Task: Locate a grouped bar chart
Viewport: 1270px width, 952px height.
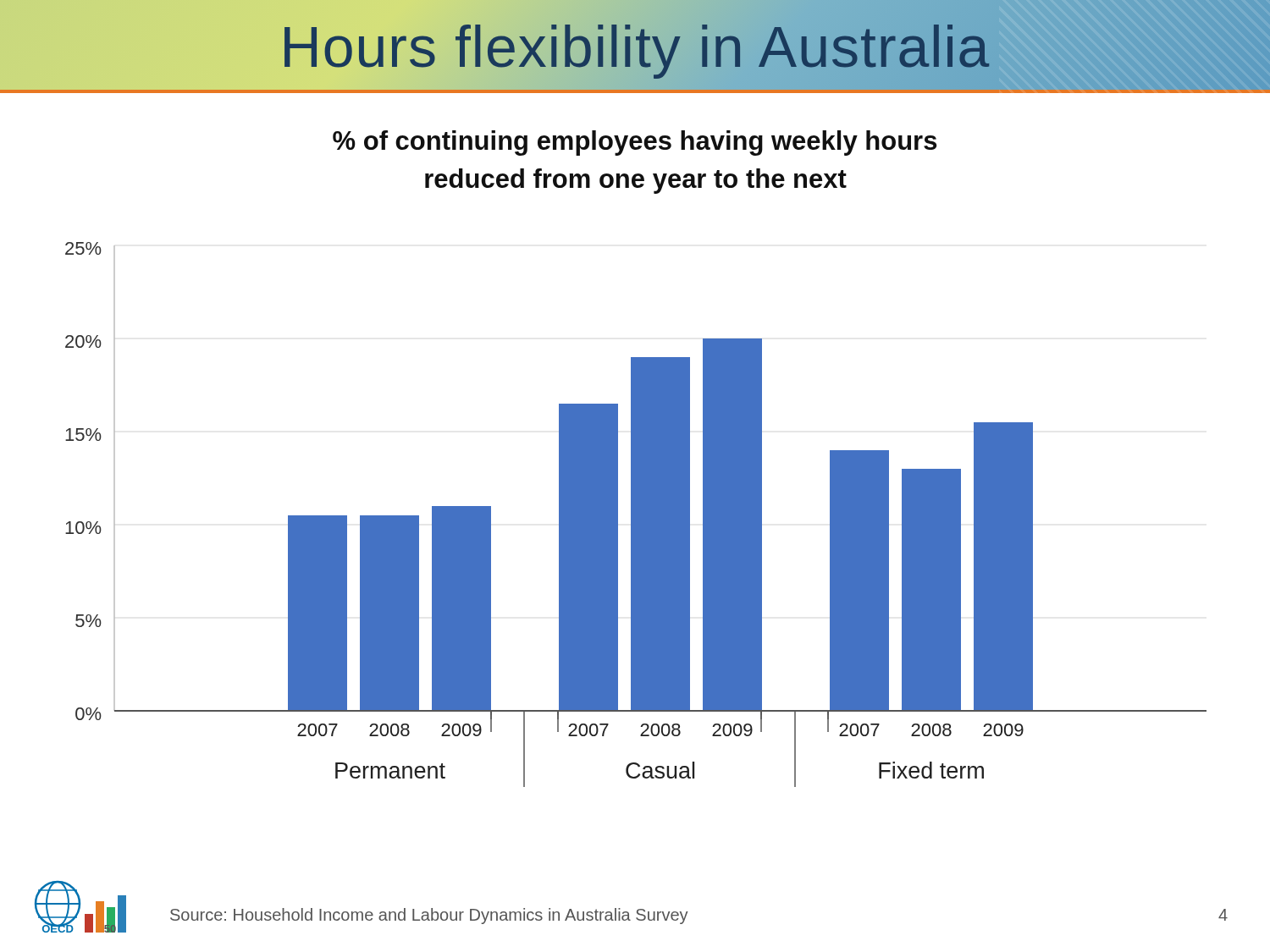Action: [x=635, y=529]
